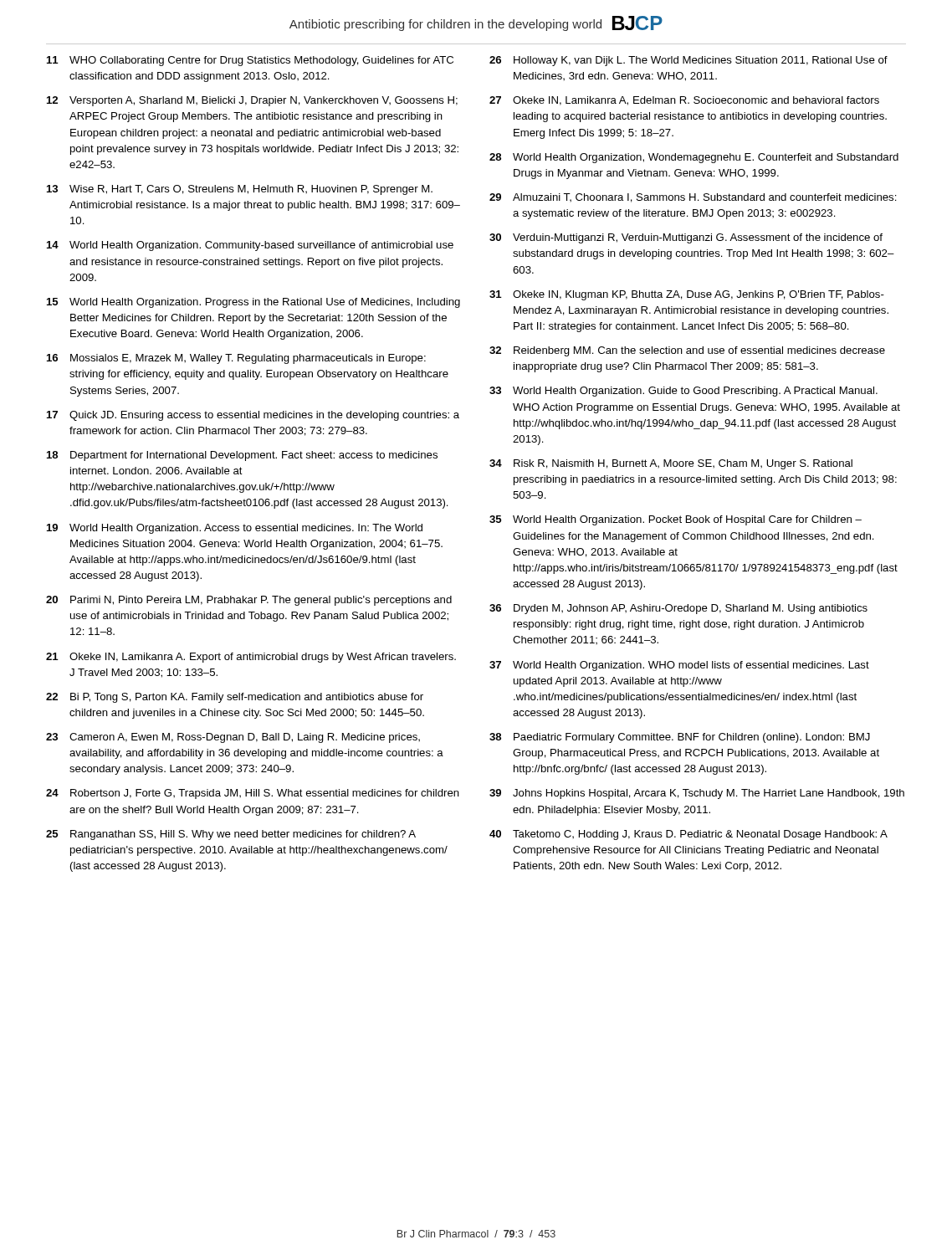Find the region starting "18 Department for International Development. Fact"
The width and height of the screenshot is (952, 1255).
click(x=254, y=479)
